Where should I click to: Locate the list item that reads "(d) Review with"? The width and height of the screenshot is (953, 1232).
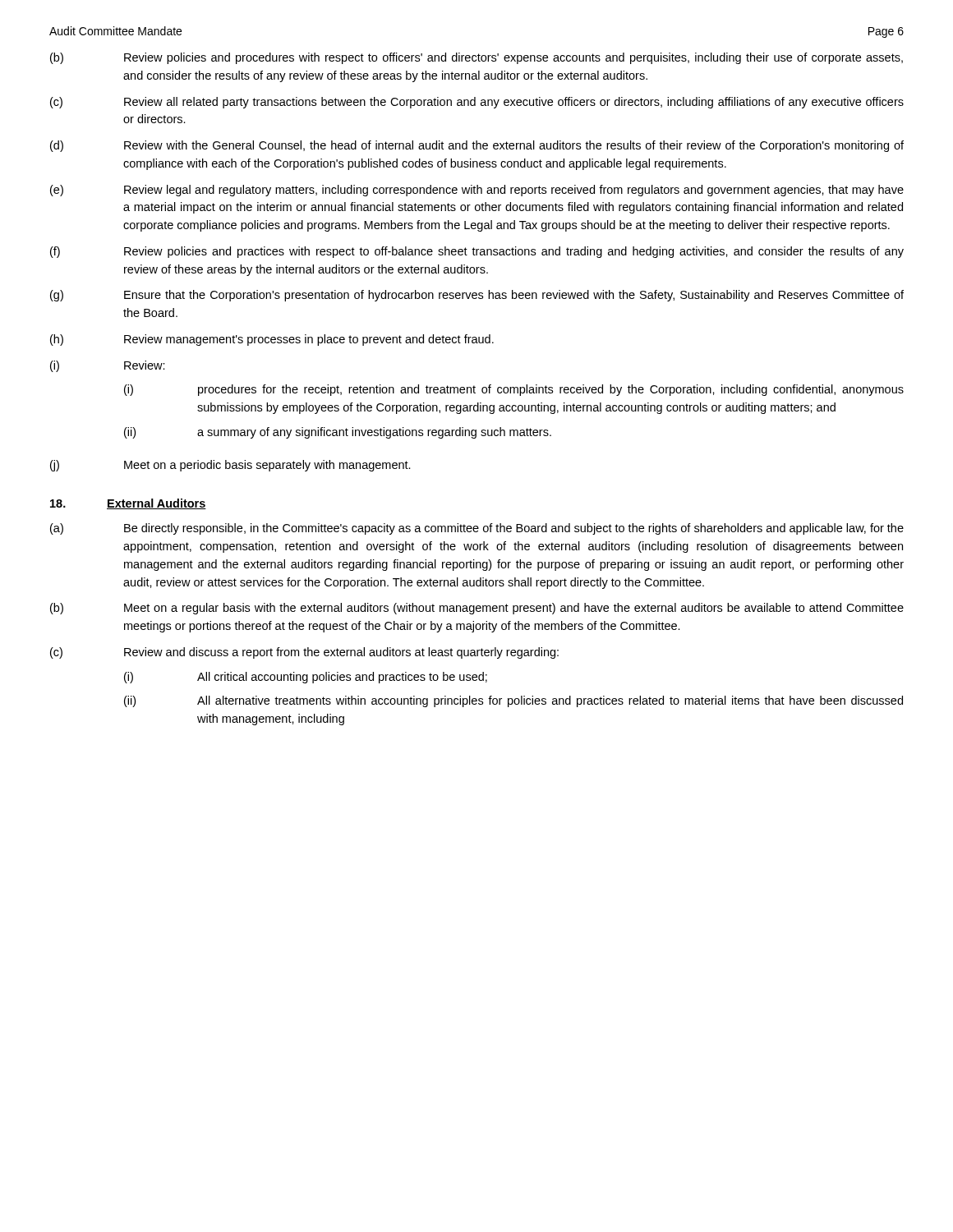pos(476,155)
